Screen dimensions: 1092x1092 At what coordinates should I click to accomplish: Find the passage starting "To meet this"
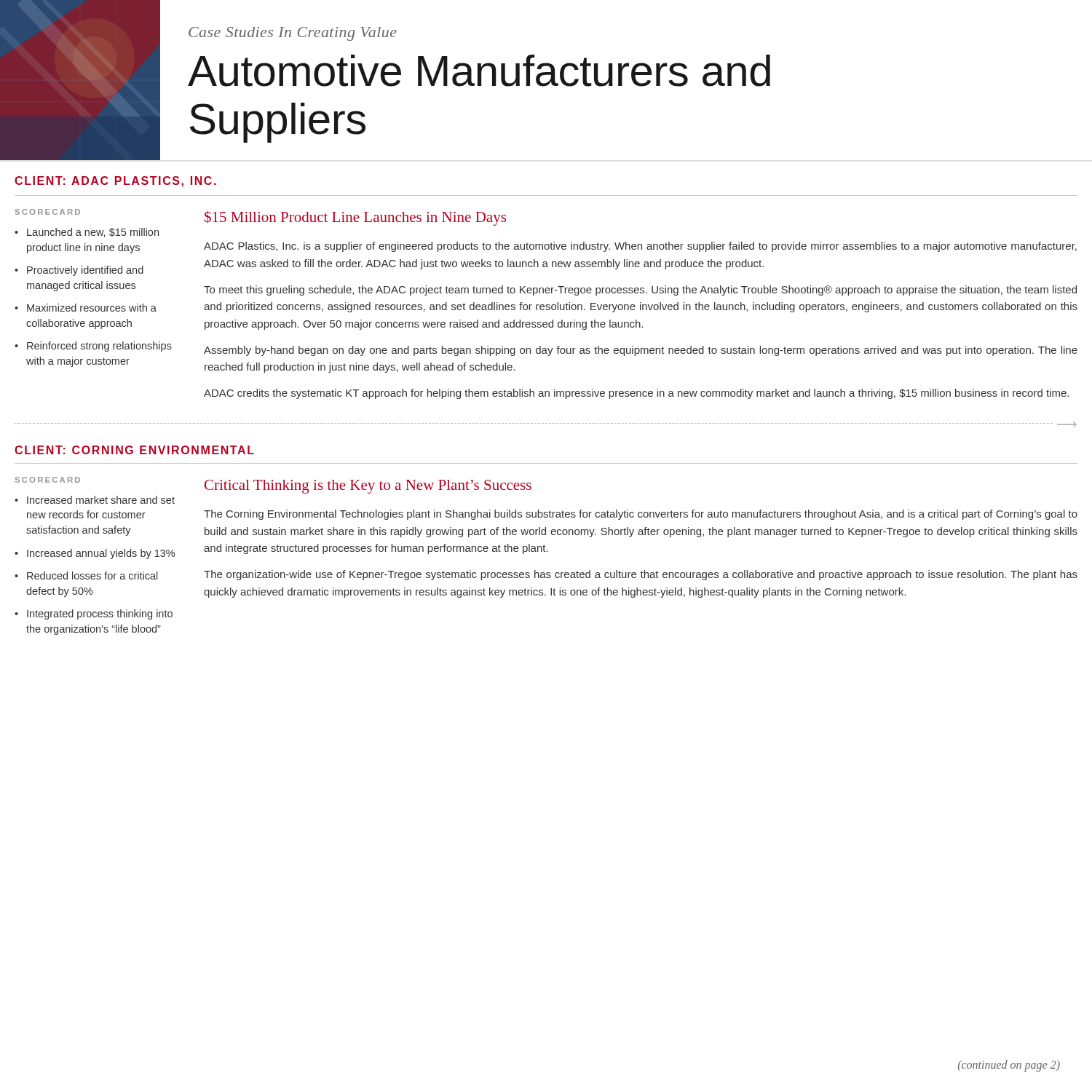click(641, 306)
